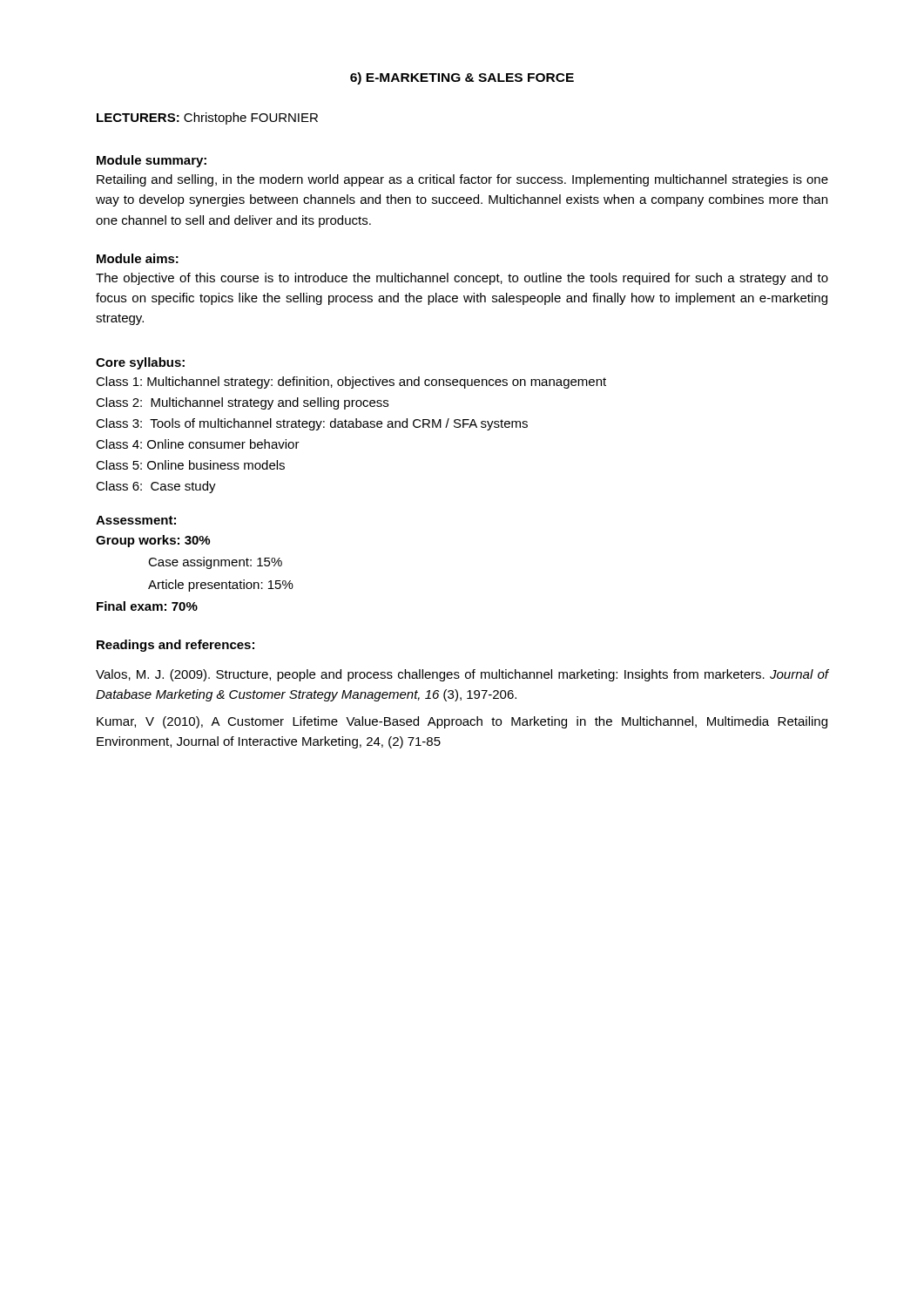Find the list item with the text "Class 5: Online business models"

pyautogui.click(x=191, y=464)
